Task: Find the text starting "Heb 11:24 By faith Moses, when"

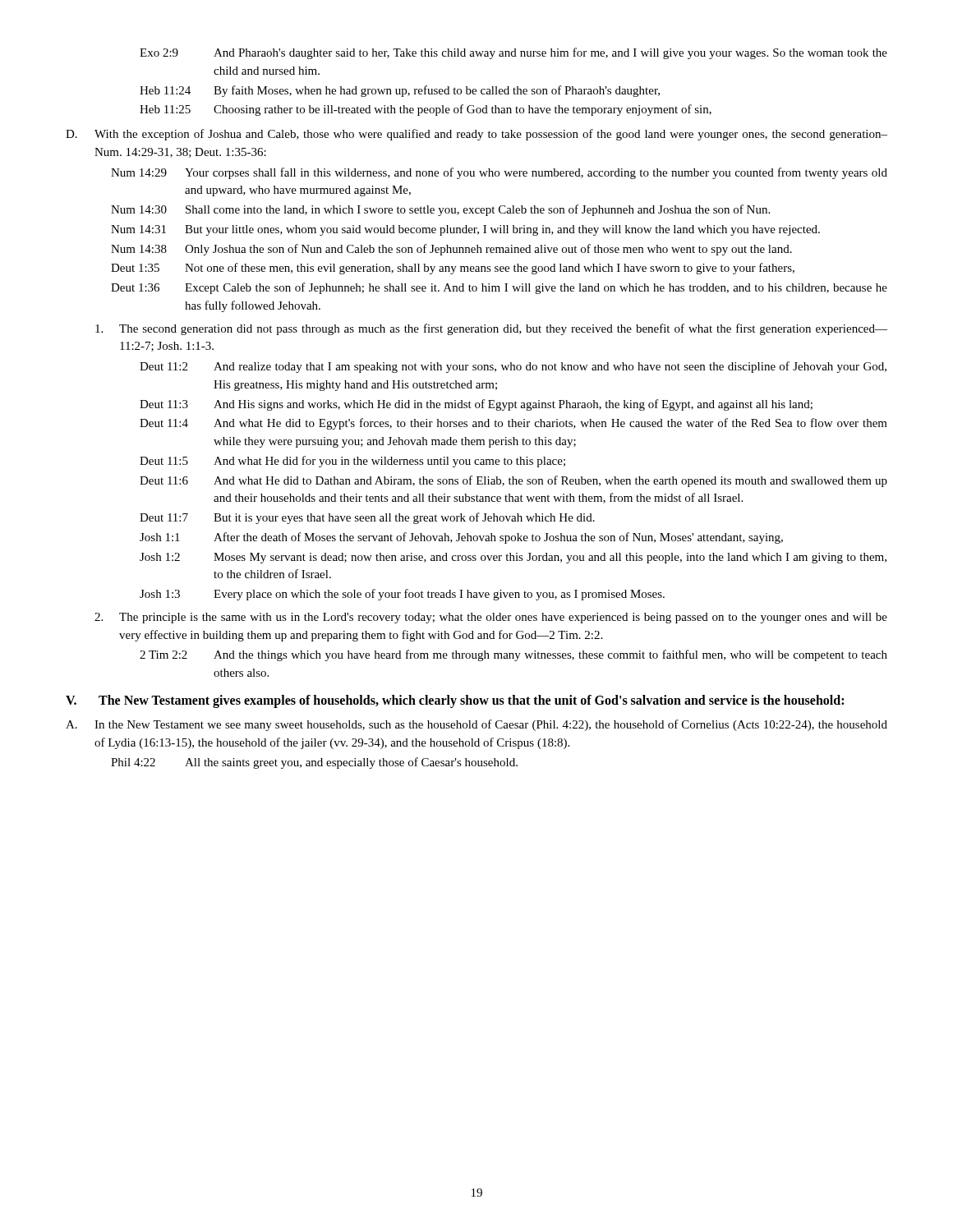Action: click(x=513, y=91)
